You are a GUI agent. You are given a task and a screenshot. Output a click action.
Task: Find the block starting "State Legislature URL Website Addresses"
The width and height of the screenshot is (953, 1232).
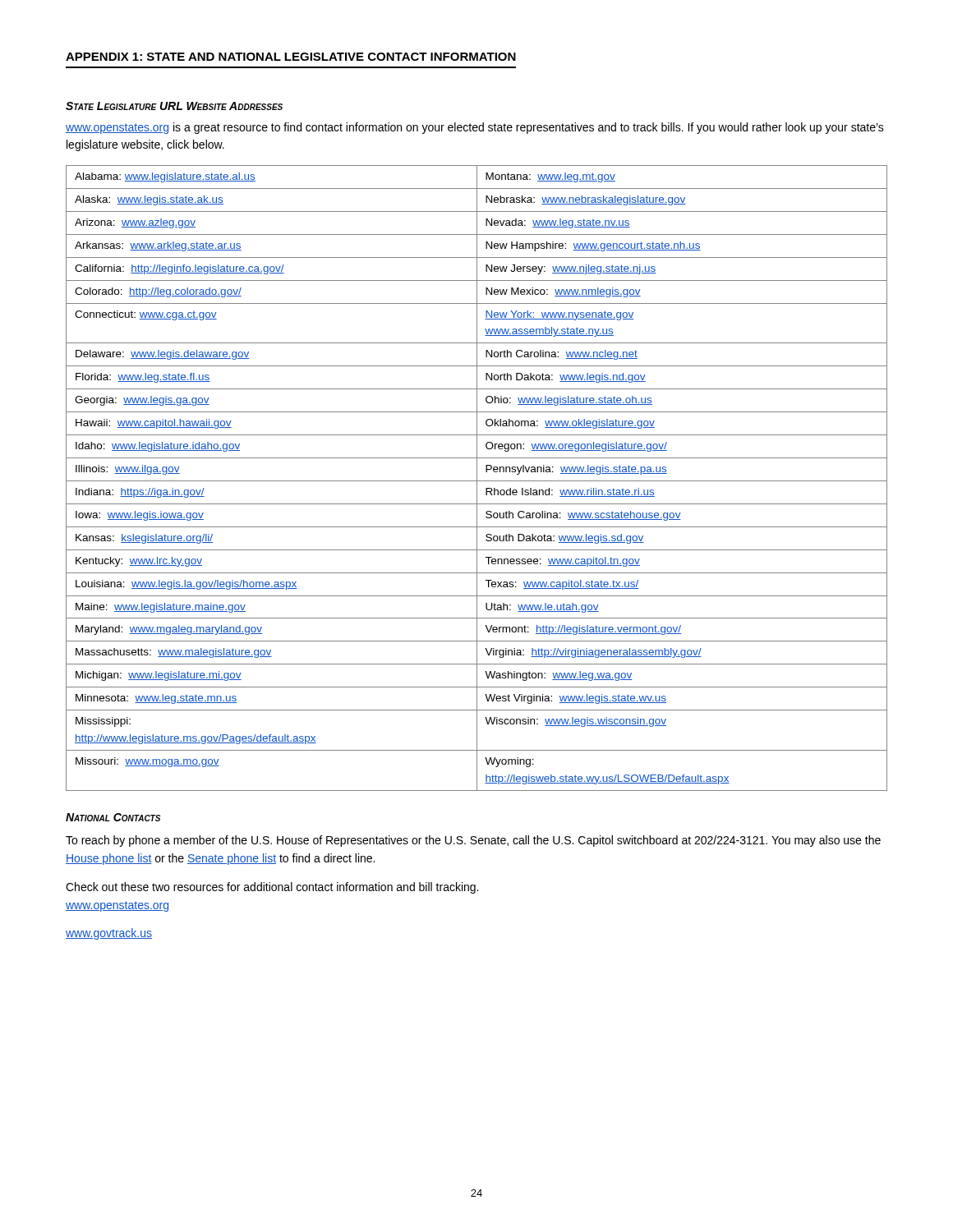(x=174, y=106)
